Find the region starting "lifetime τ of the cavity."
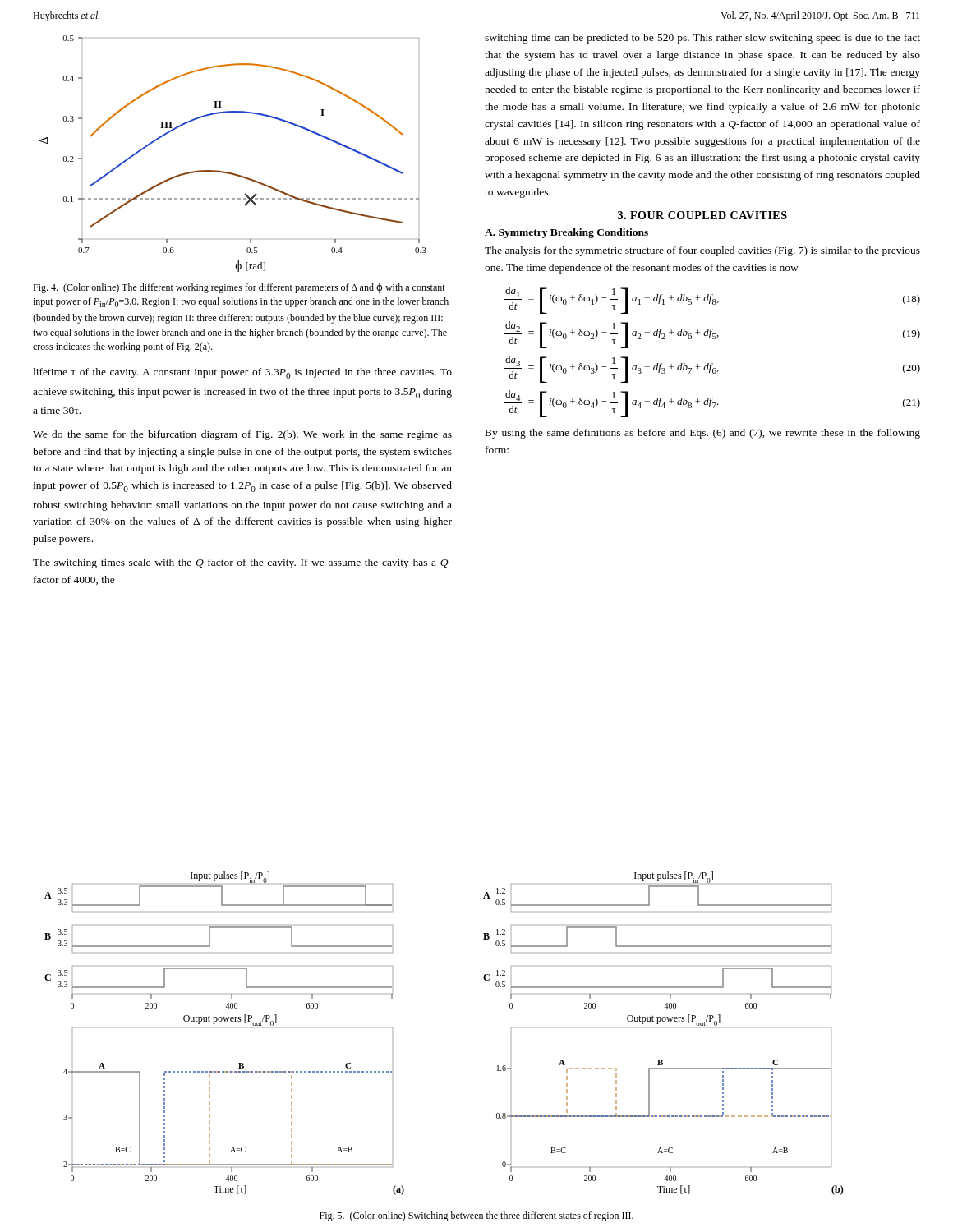The width and height of the screenshot is (953, 1232). pyautogui.click(x=242, y=391)
